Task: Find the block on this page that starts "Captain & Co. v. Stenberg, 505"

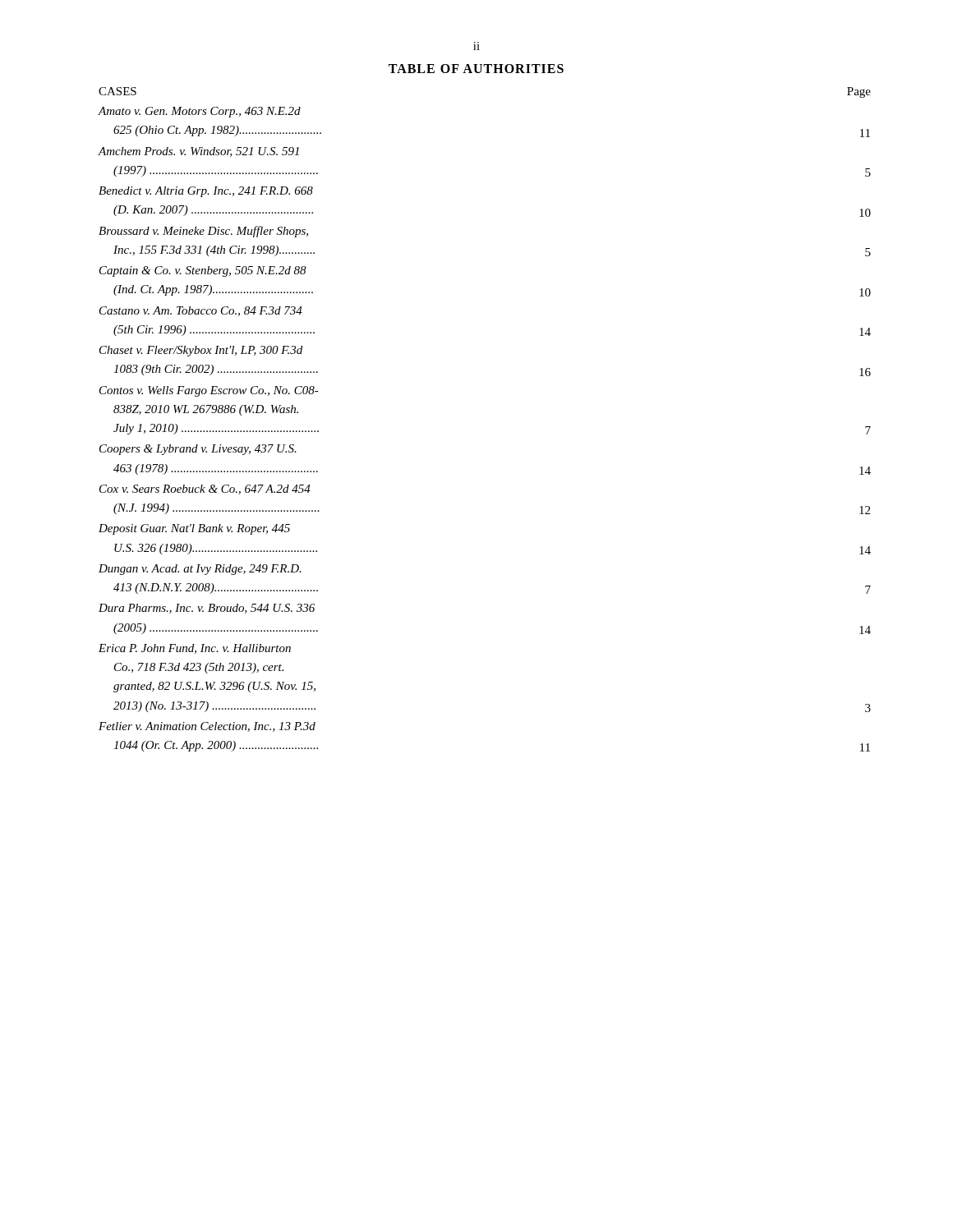Action: pyautogui.click(x=203, y=271)
